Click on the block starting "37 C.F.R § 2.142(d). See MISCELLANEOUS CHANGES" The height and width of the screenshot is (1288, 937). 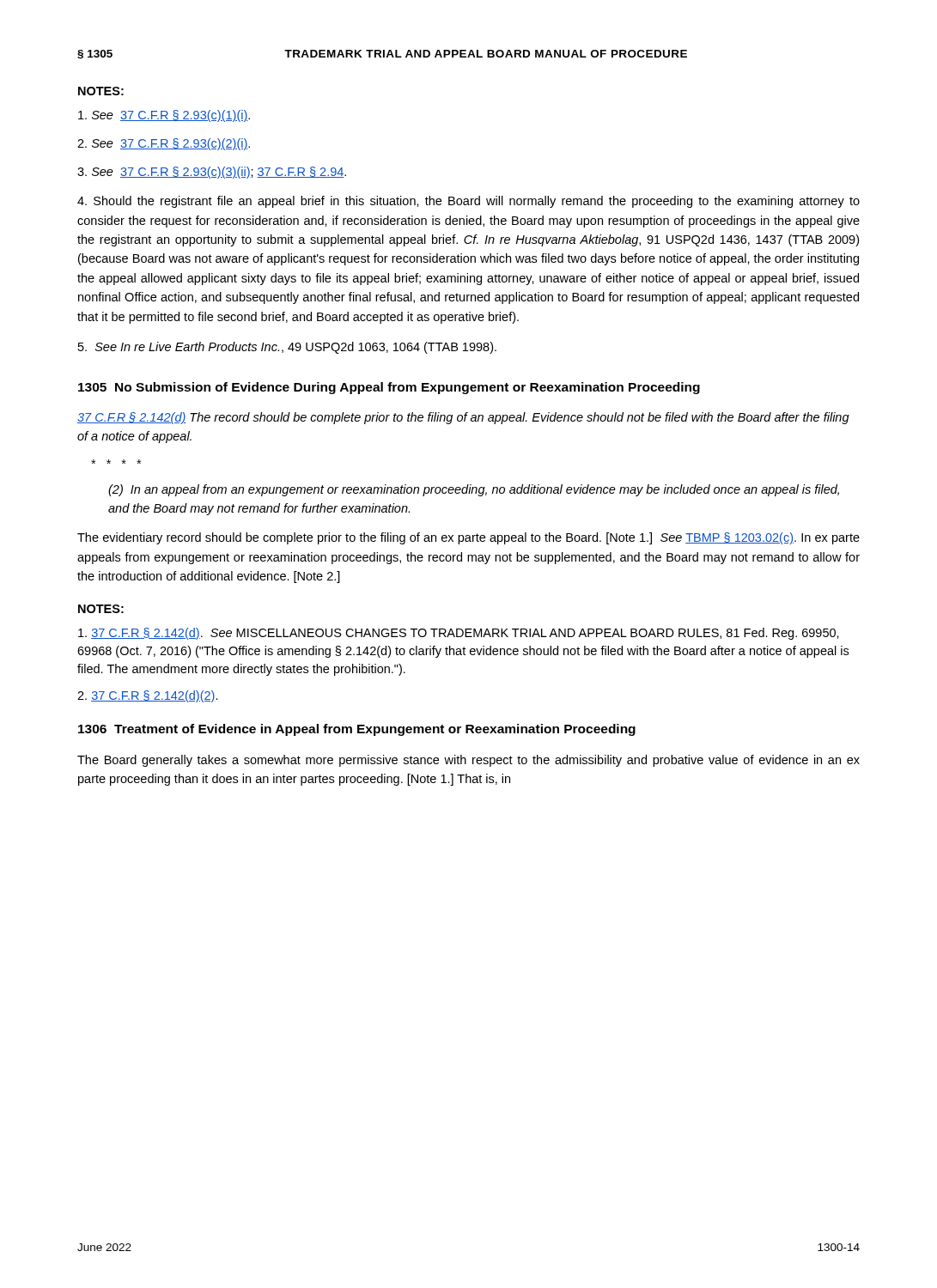pyautogui.click(x=463, y=651)
